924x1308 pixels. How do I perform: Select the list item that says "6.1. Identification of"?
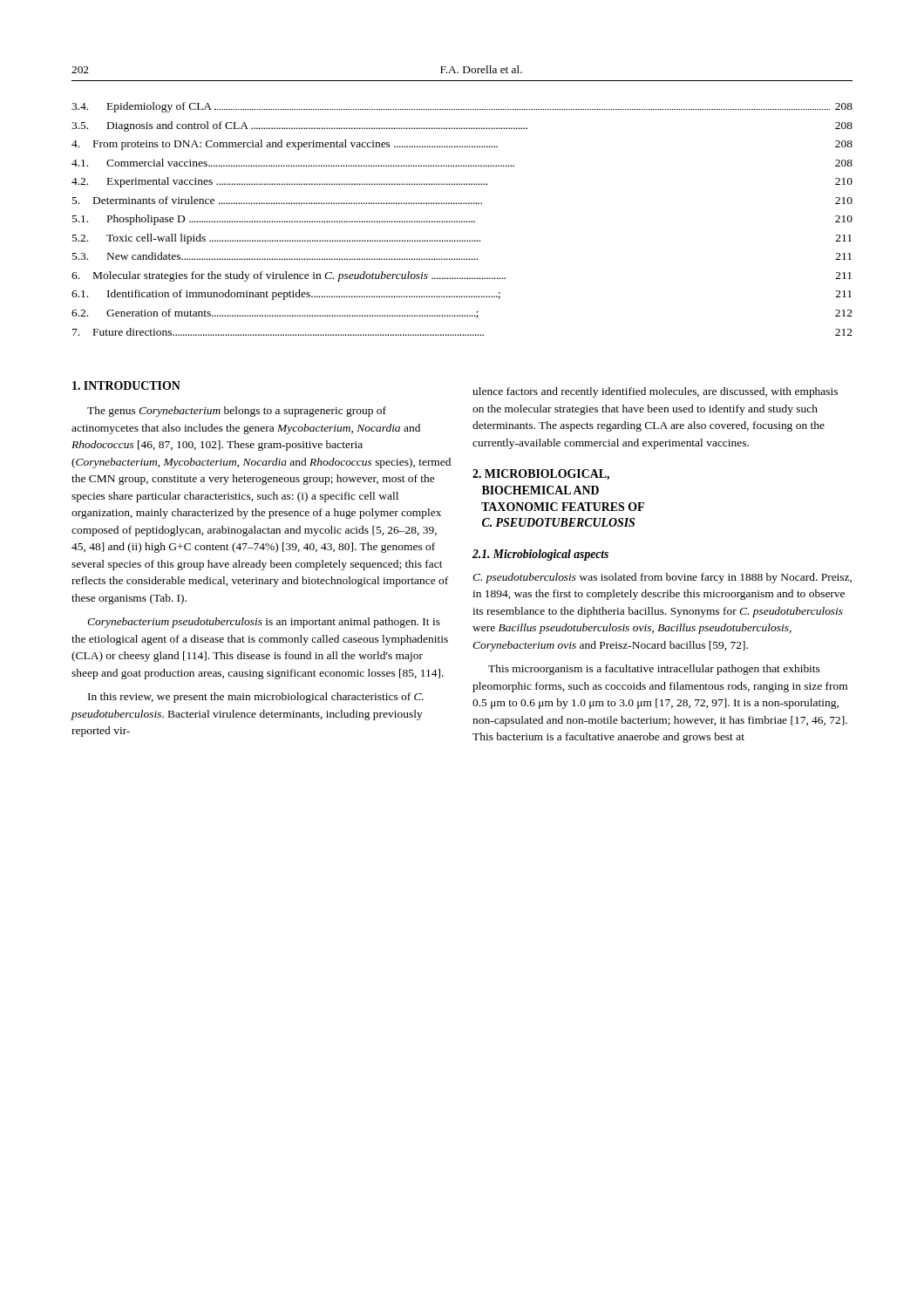pos(462,294)
